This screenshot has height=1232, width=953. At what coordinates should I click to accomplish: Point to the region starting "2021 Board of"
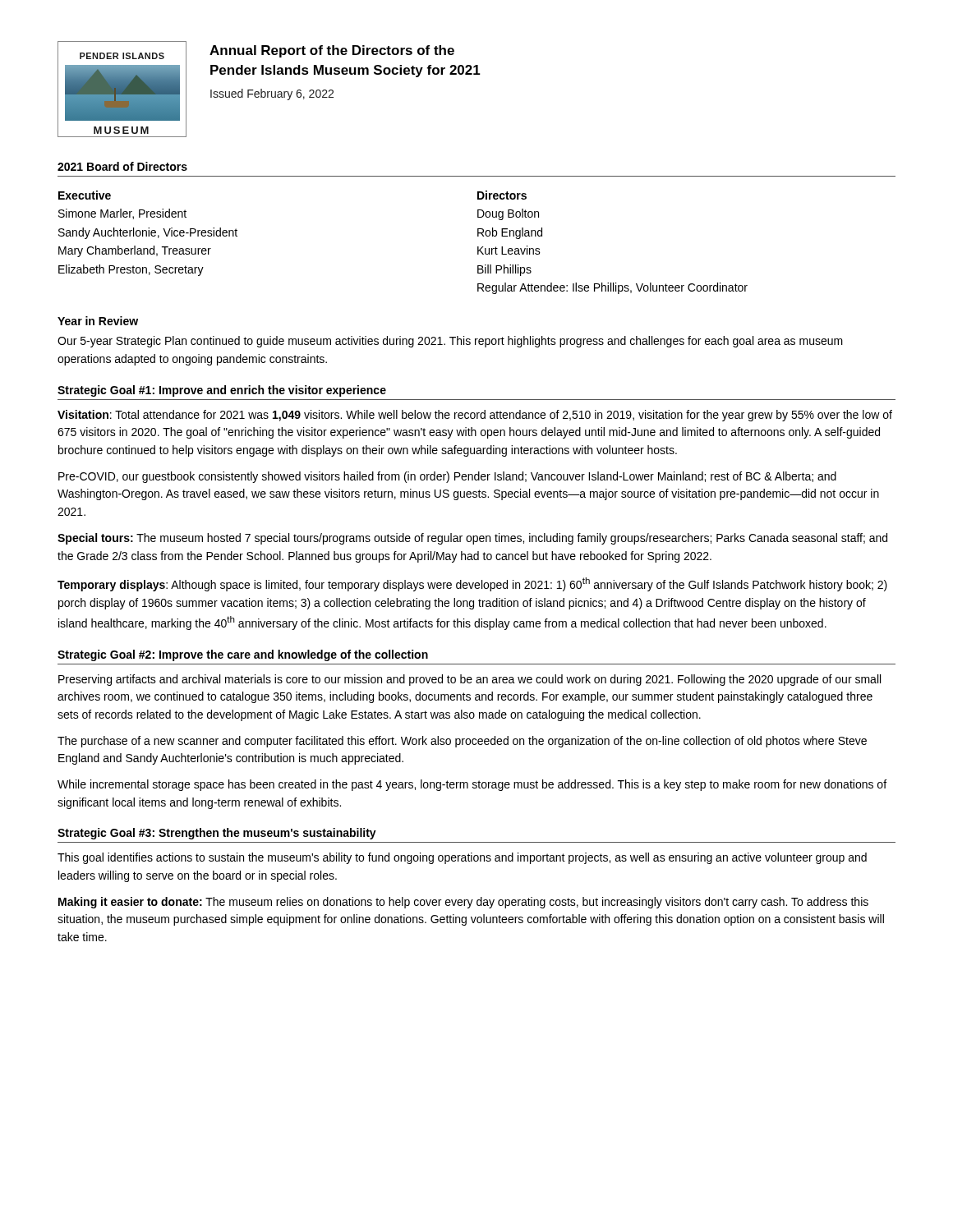pyautogui.click(x=122, y=167)
